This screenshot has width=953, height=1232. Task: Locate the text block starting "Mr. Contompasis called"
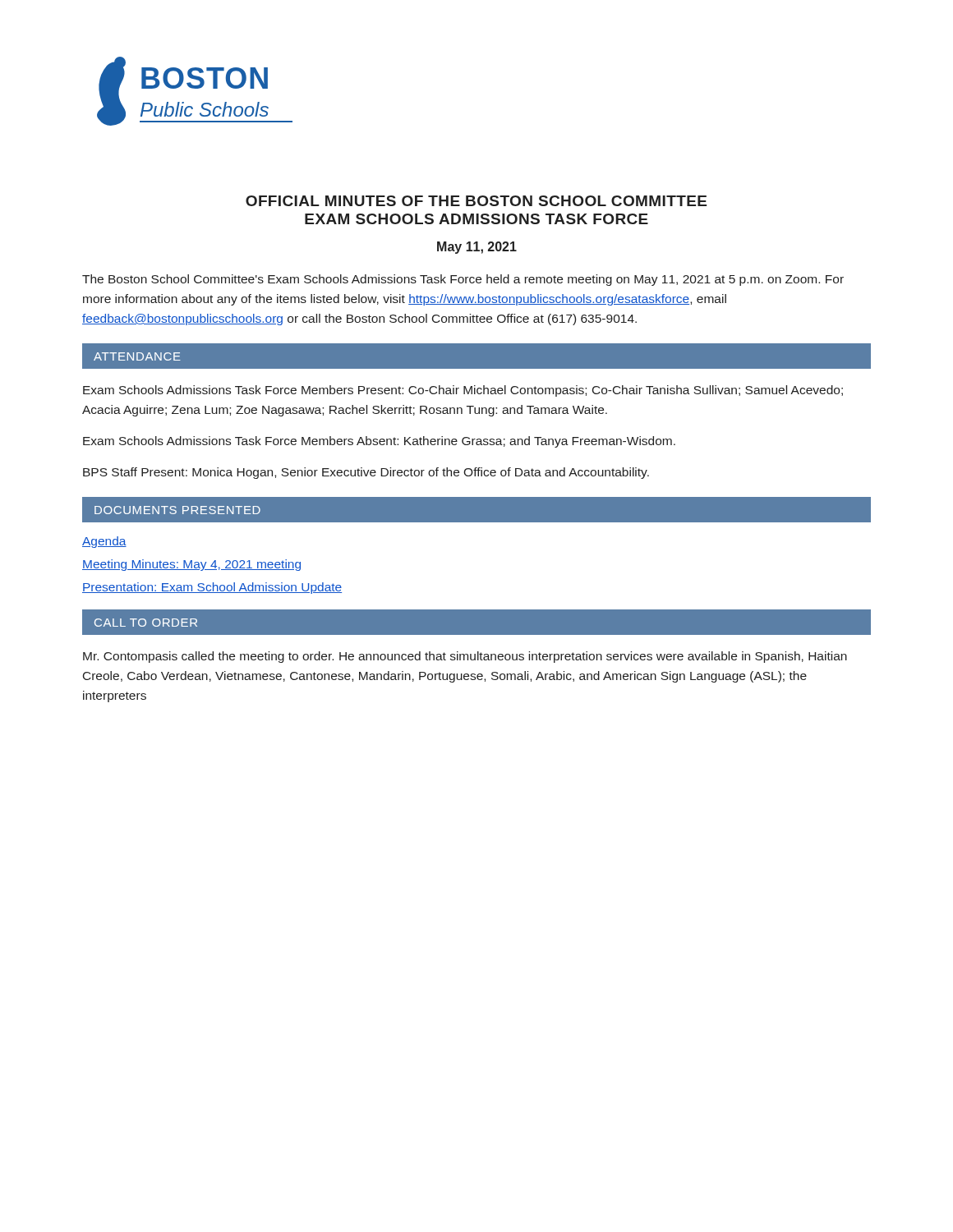coord(465,676)
